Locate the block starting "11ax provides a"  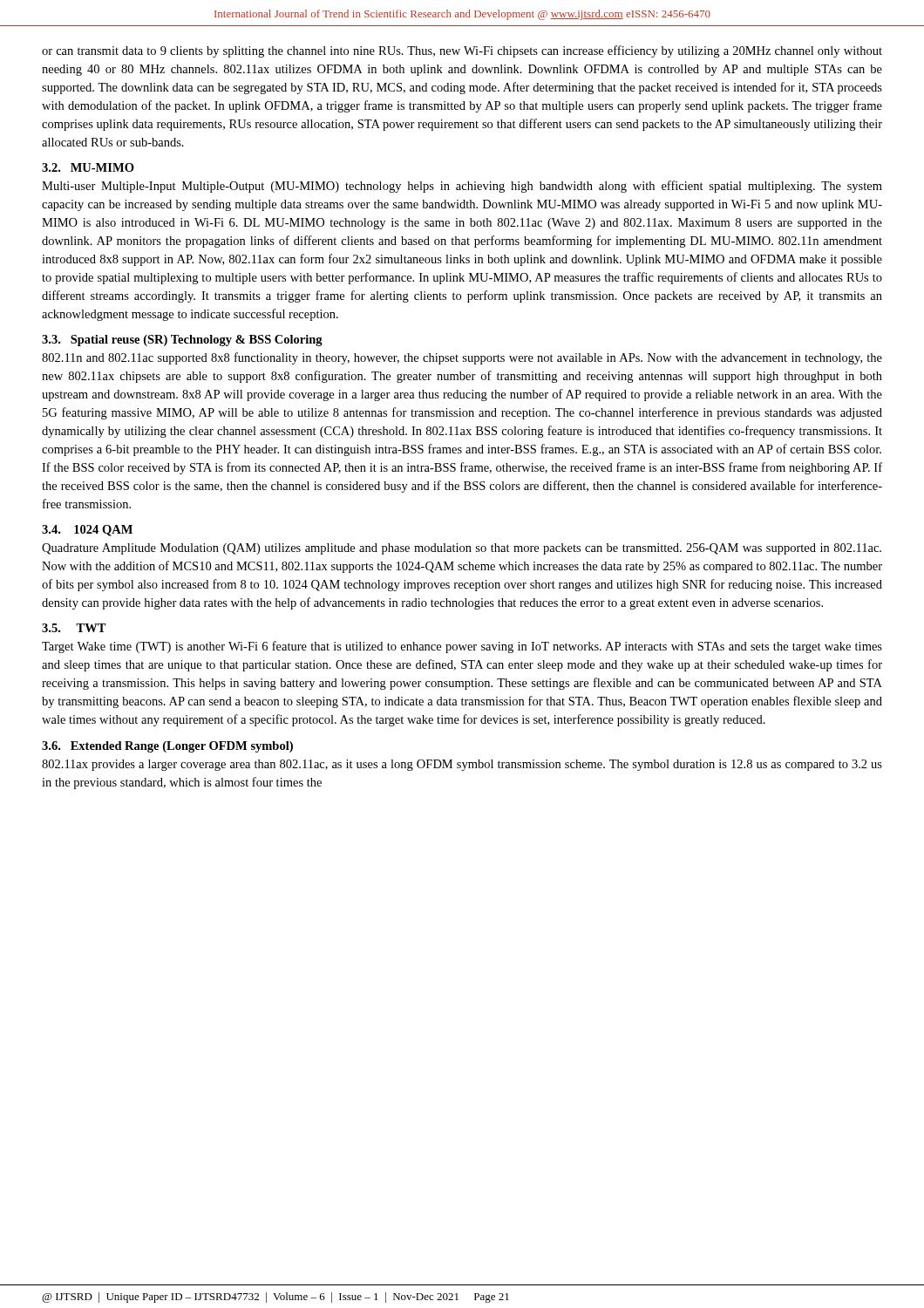click(462, 773)
